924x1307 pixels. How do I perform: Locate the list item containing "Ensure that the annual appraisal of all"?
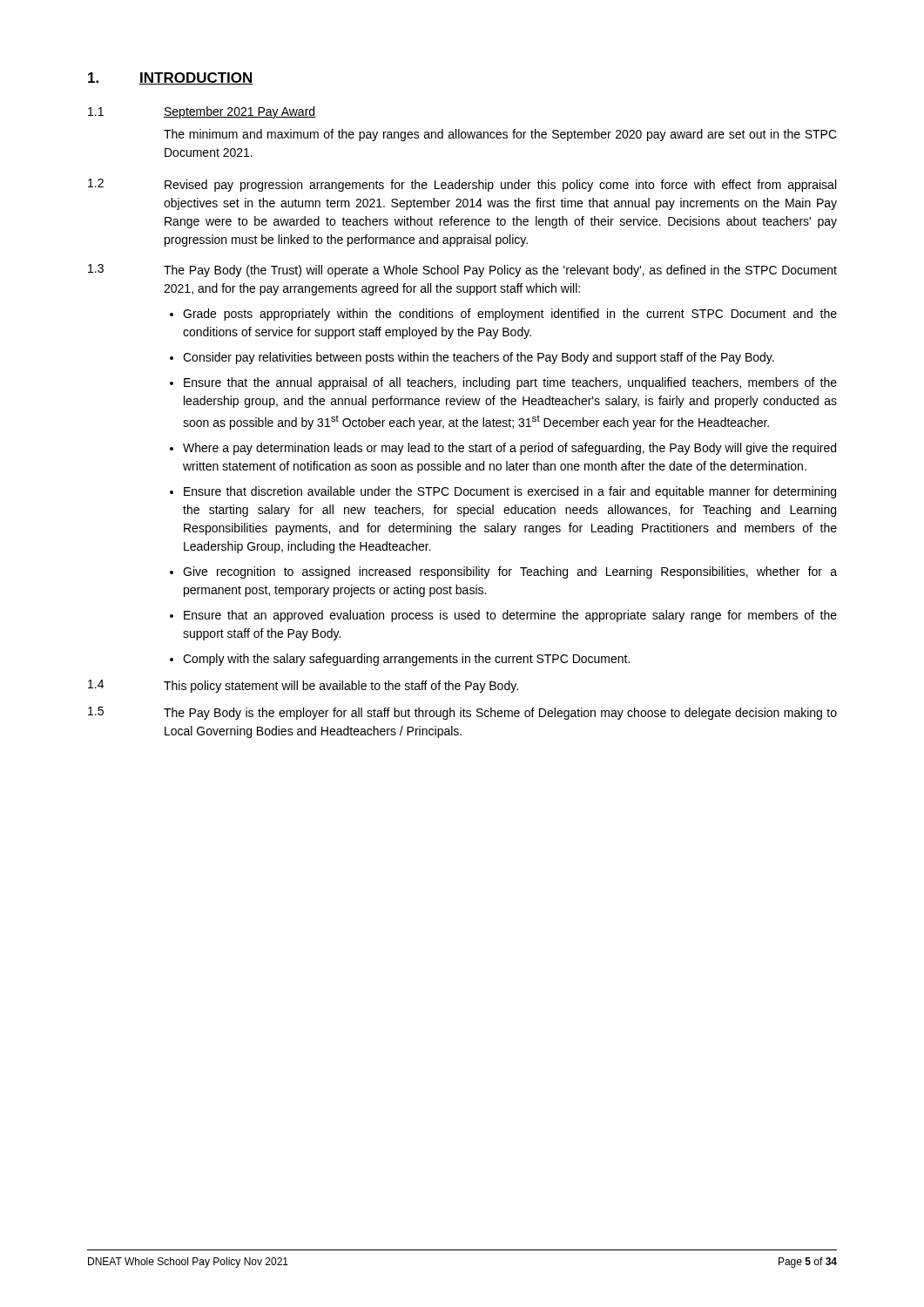click(510, 402)
